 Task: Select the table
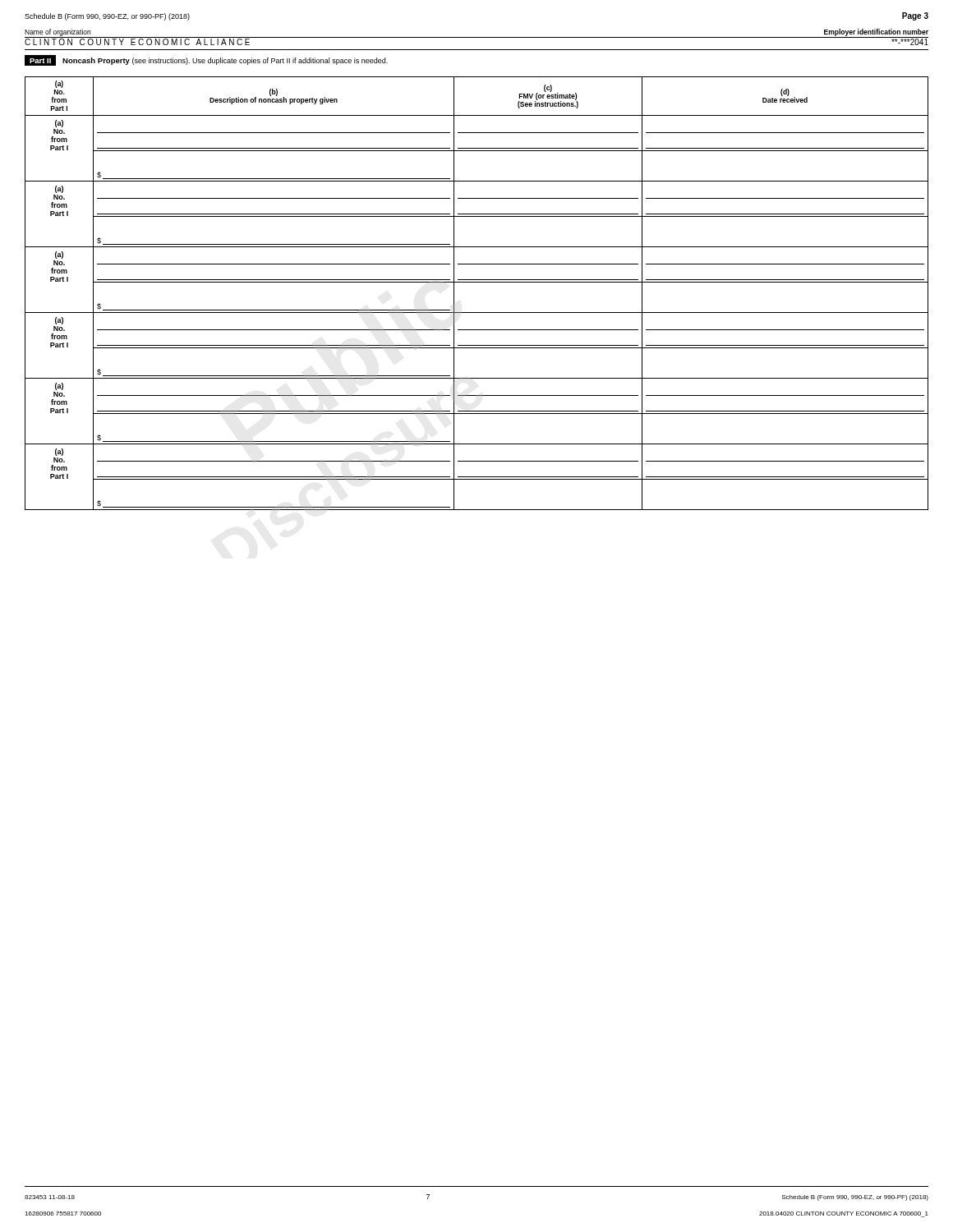coord(476,293)
